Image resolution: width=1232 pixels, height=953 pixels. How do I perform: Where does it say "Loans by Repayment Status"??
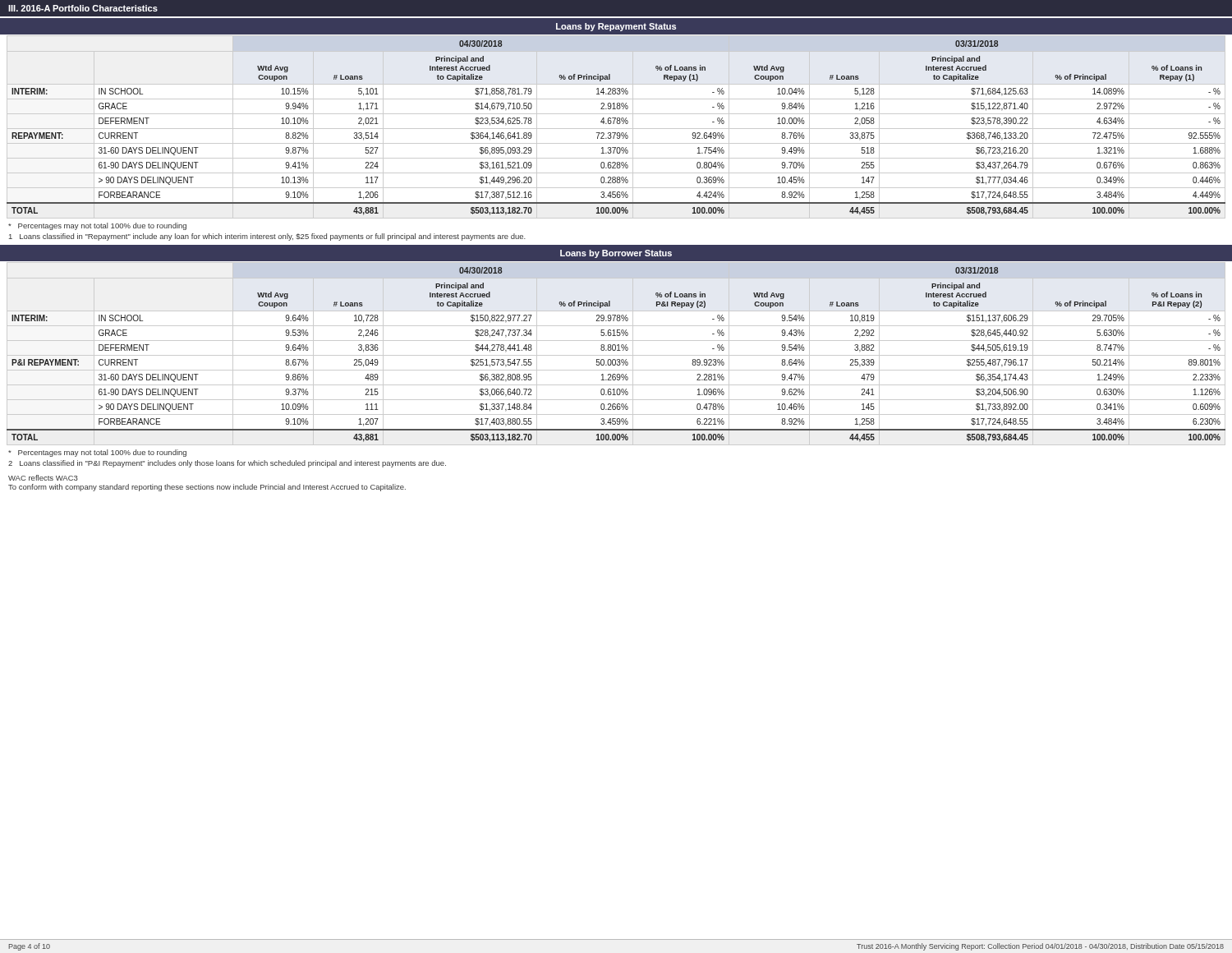616,26
